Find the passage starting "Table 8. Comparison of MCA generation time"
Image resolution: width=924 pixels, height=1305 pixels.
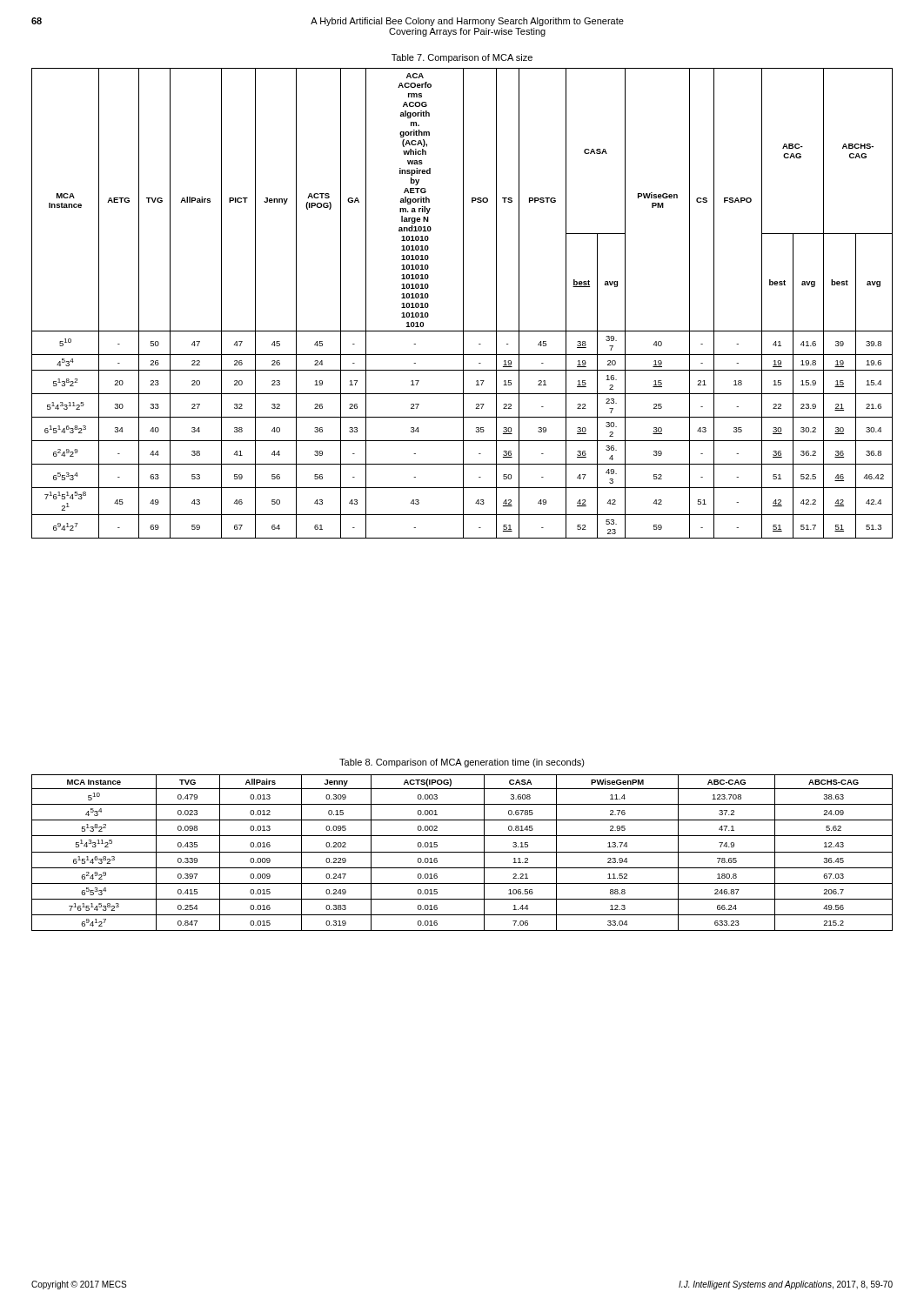coord(462,762)
